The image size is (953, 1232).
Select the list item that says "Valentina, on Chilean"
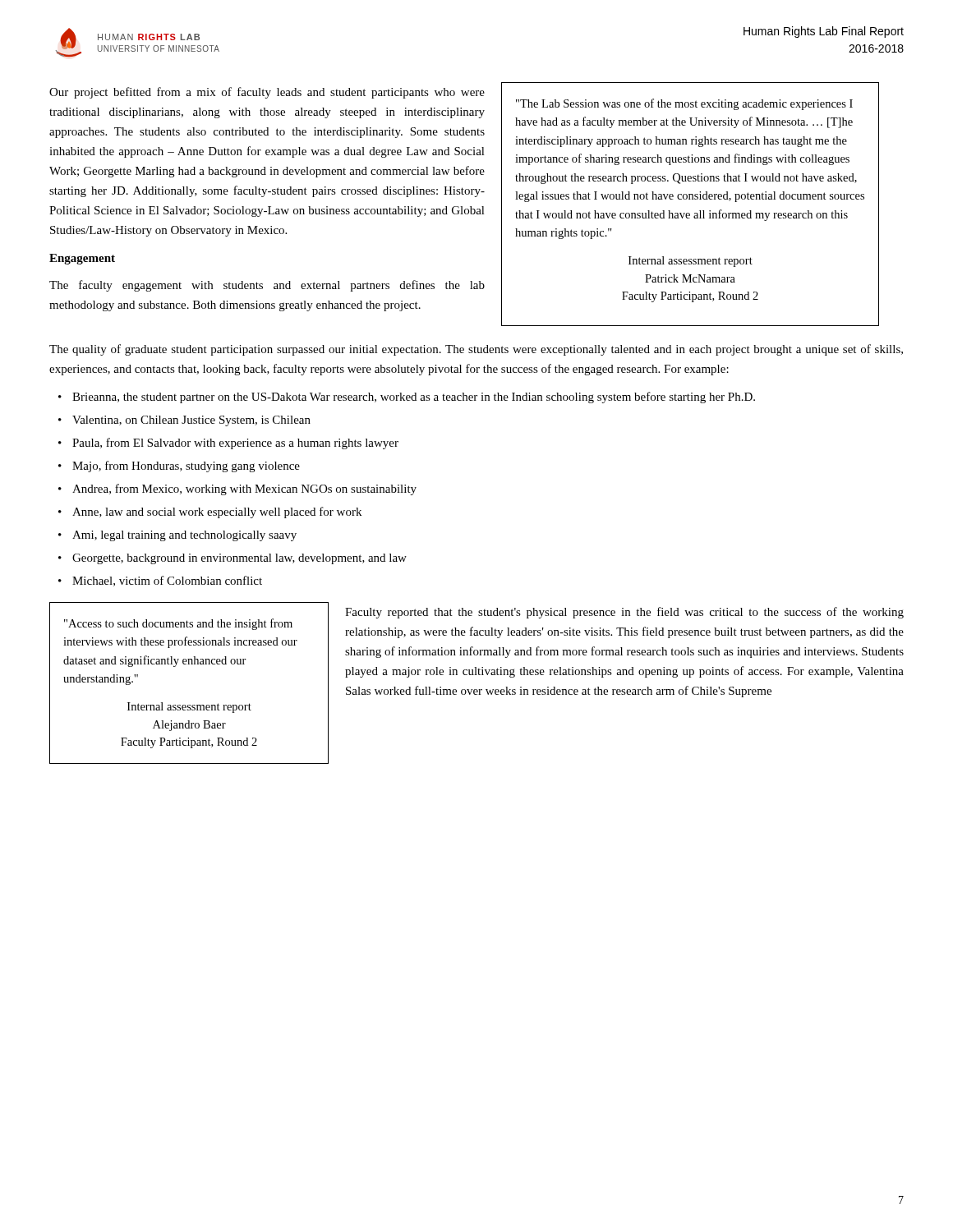[191, 420]
